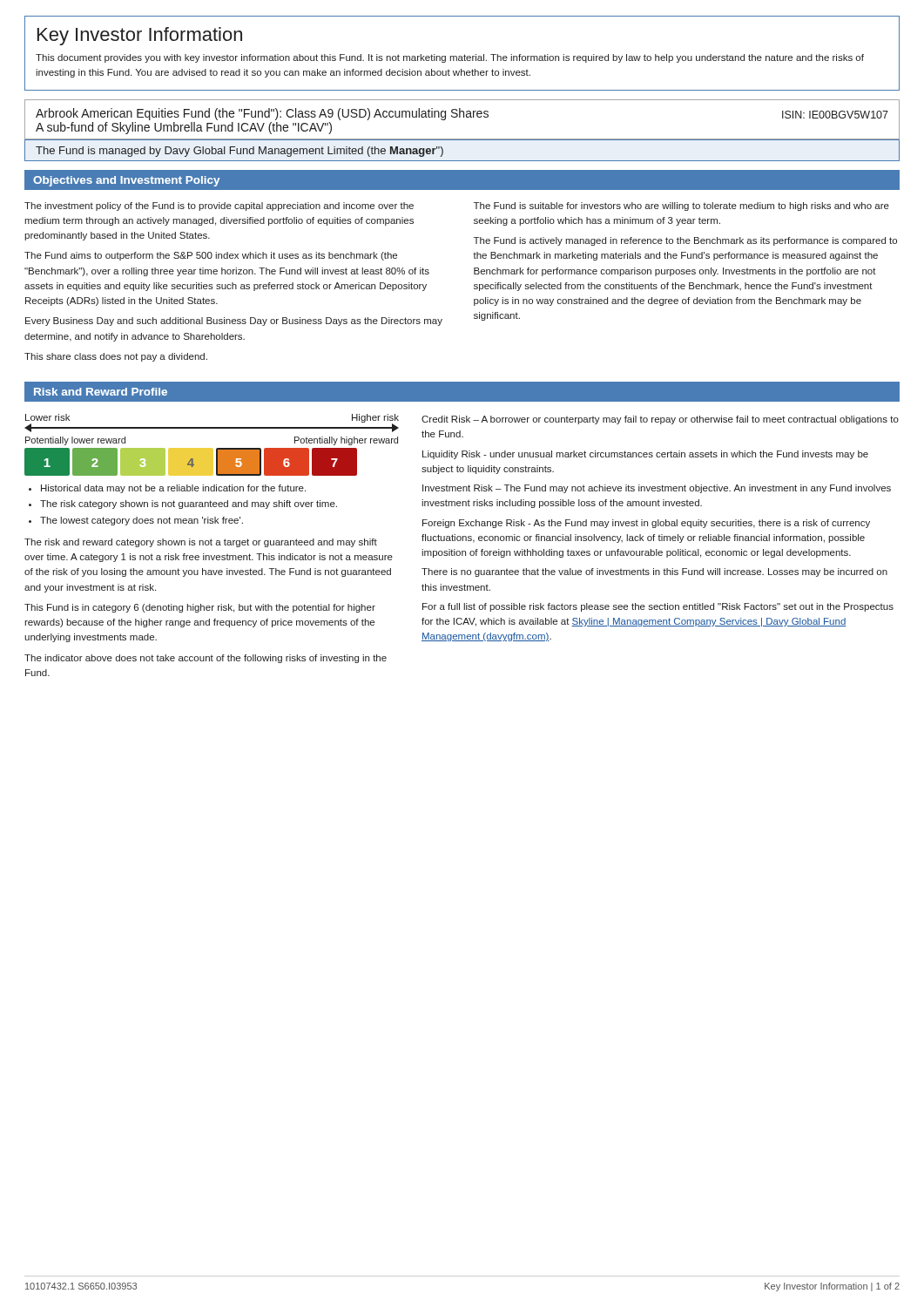The width and height of the screenshot is (924, 1307).
Task: Select the list item with the text "Historical data may not be a"
Action: [x=173, y=488]
